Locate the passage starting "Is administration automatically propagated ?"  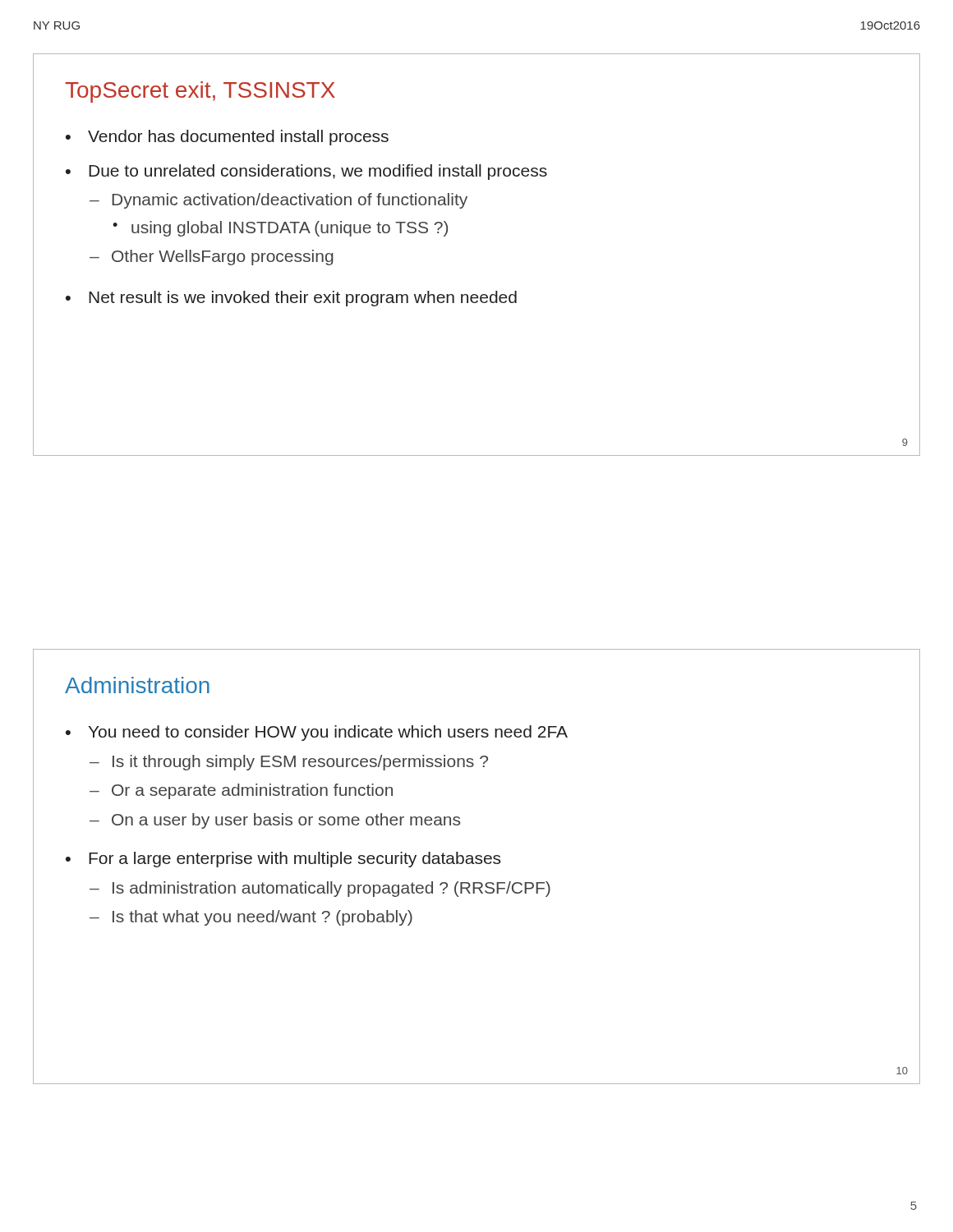pyautogui.click(x=331, y=887)
